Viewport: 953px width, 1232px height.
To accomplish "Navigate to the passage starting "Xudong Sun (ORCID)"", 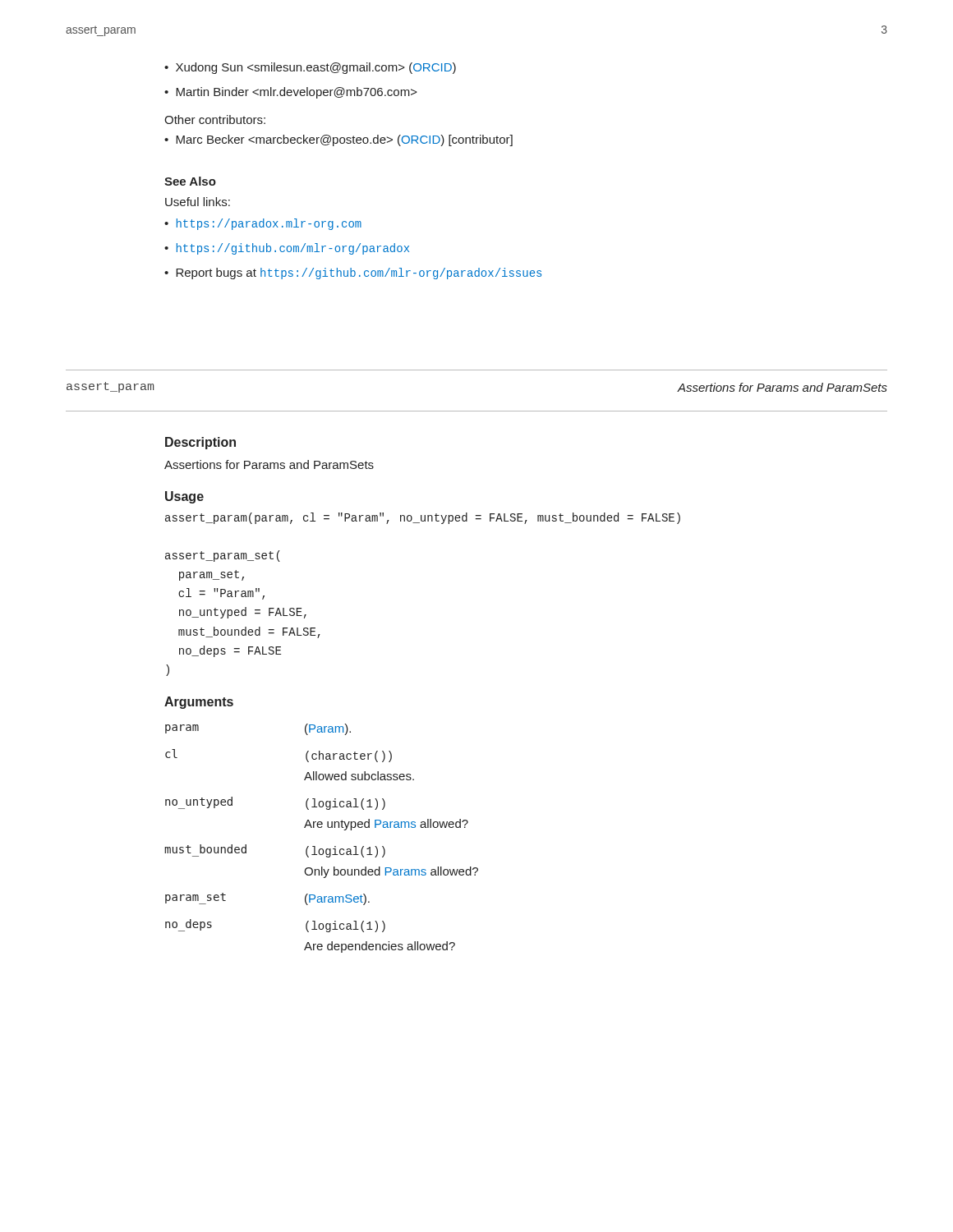I will tap(316, 67).
